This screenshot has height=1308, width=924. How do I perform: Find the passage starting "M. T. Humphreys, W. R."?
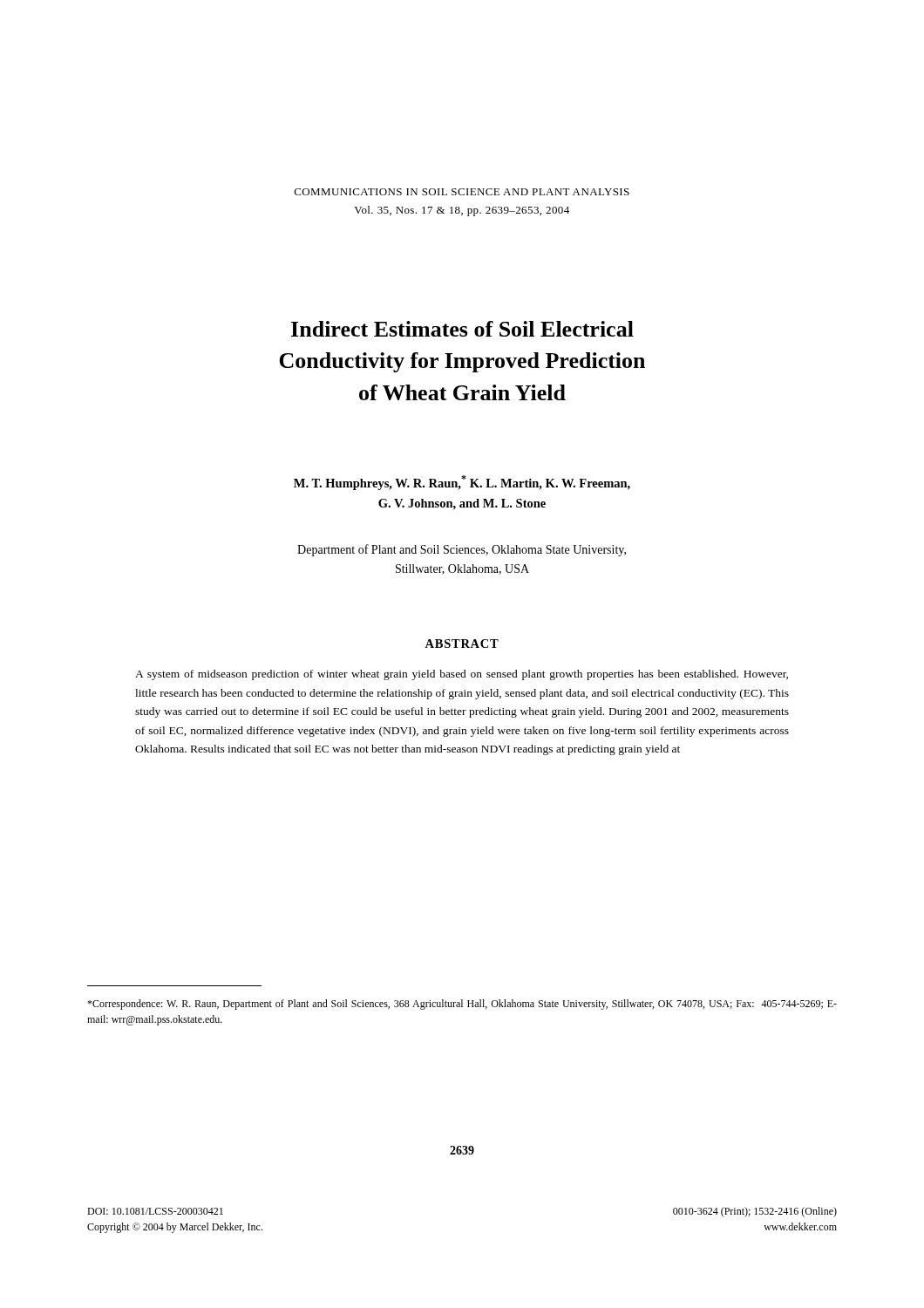tap(462, 491)
